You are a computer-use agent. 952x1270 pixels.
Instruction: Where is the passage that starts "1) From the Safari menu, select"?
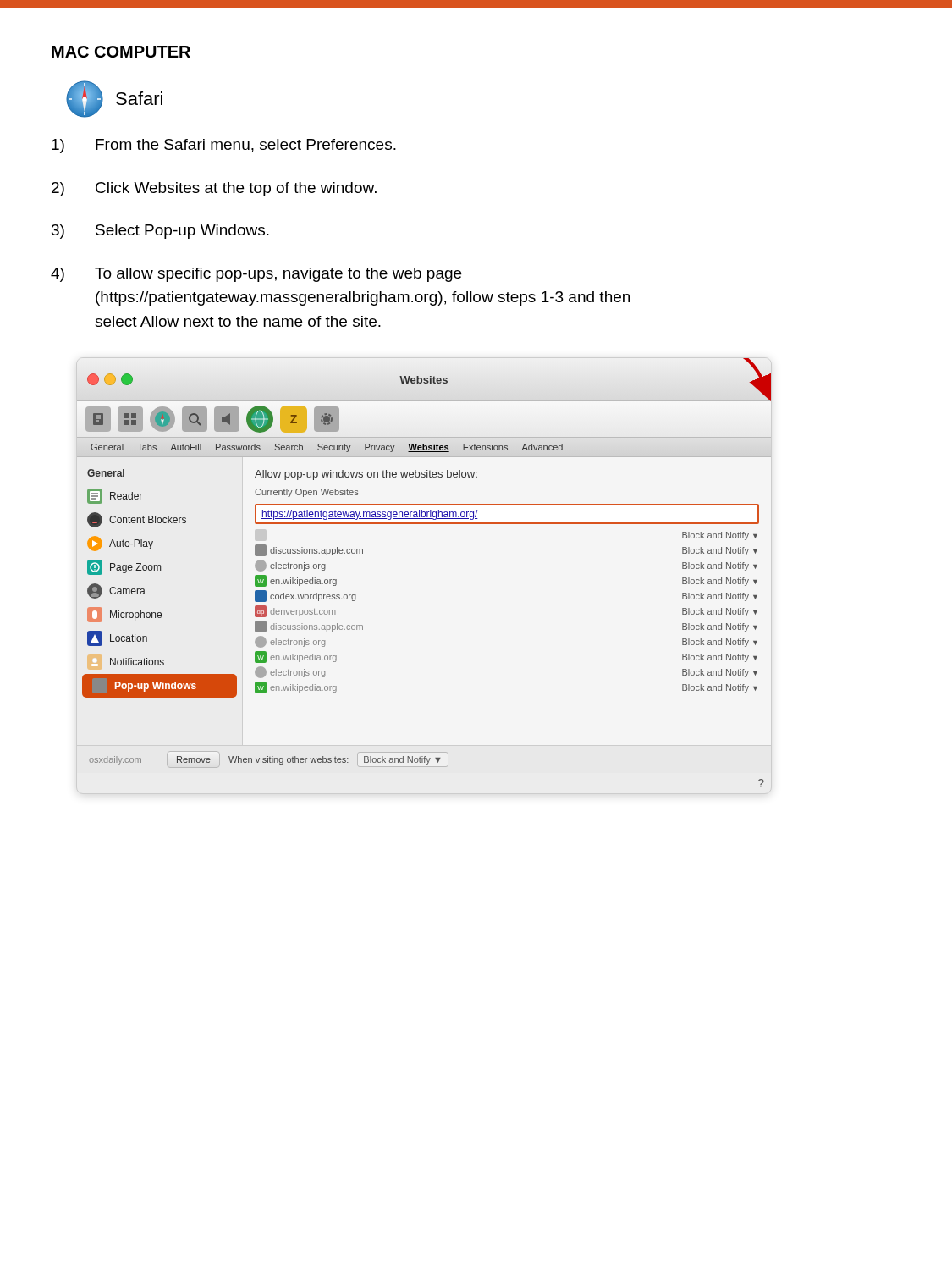pyautogui.click(x=224, y=146)
